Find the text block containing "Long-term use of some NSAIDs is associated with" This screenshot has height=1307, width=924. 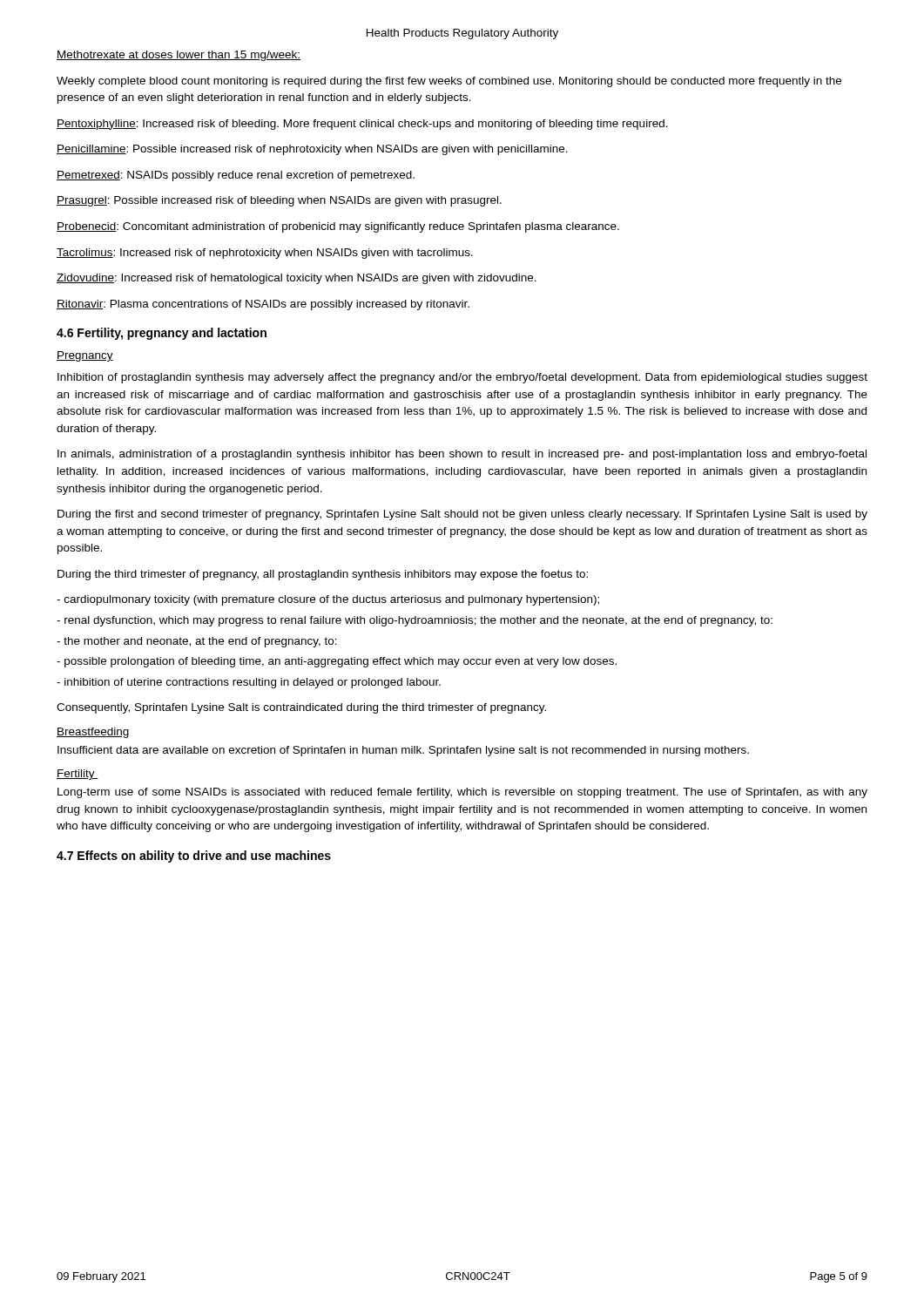tap(462, 809)
